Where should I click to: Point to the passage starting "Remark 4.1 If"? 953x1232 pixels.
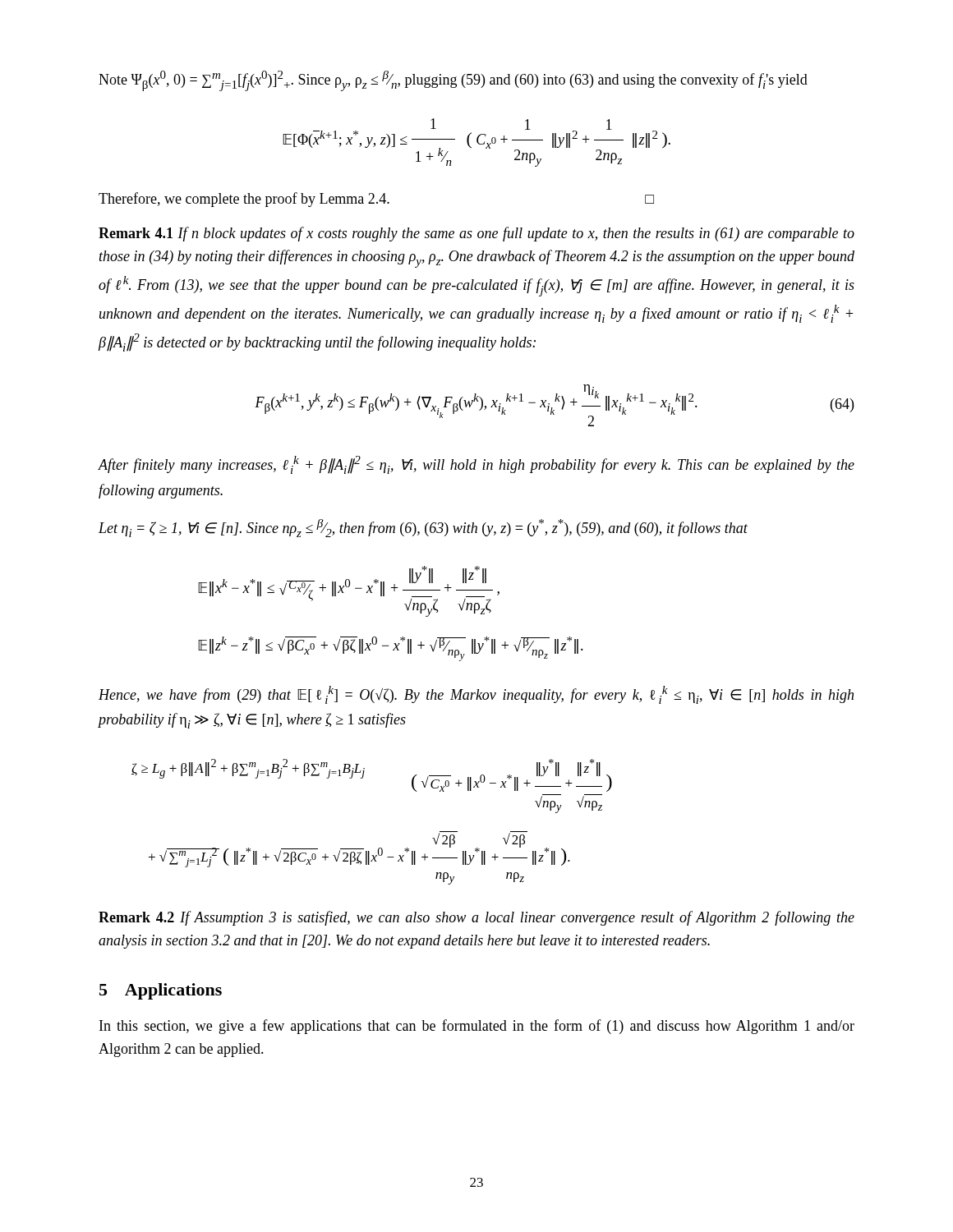coord(476,289)
